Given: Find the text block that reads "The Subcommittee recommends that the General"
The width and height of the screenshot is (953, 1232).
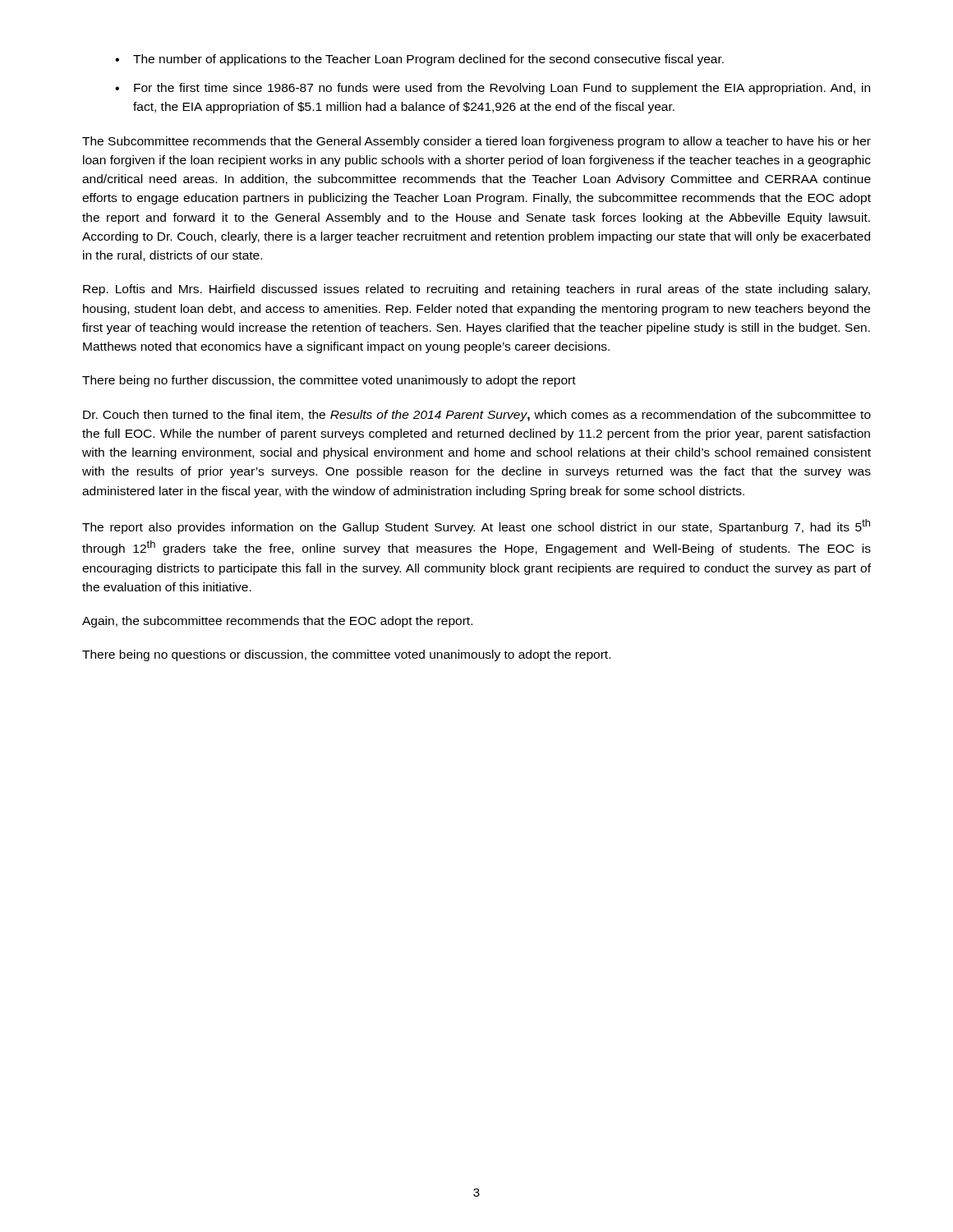Looking at the screenshot, I should pyautogui.click(x=476, y=198).
